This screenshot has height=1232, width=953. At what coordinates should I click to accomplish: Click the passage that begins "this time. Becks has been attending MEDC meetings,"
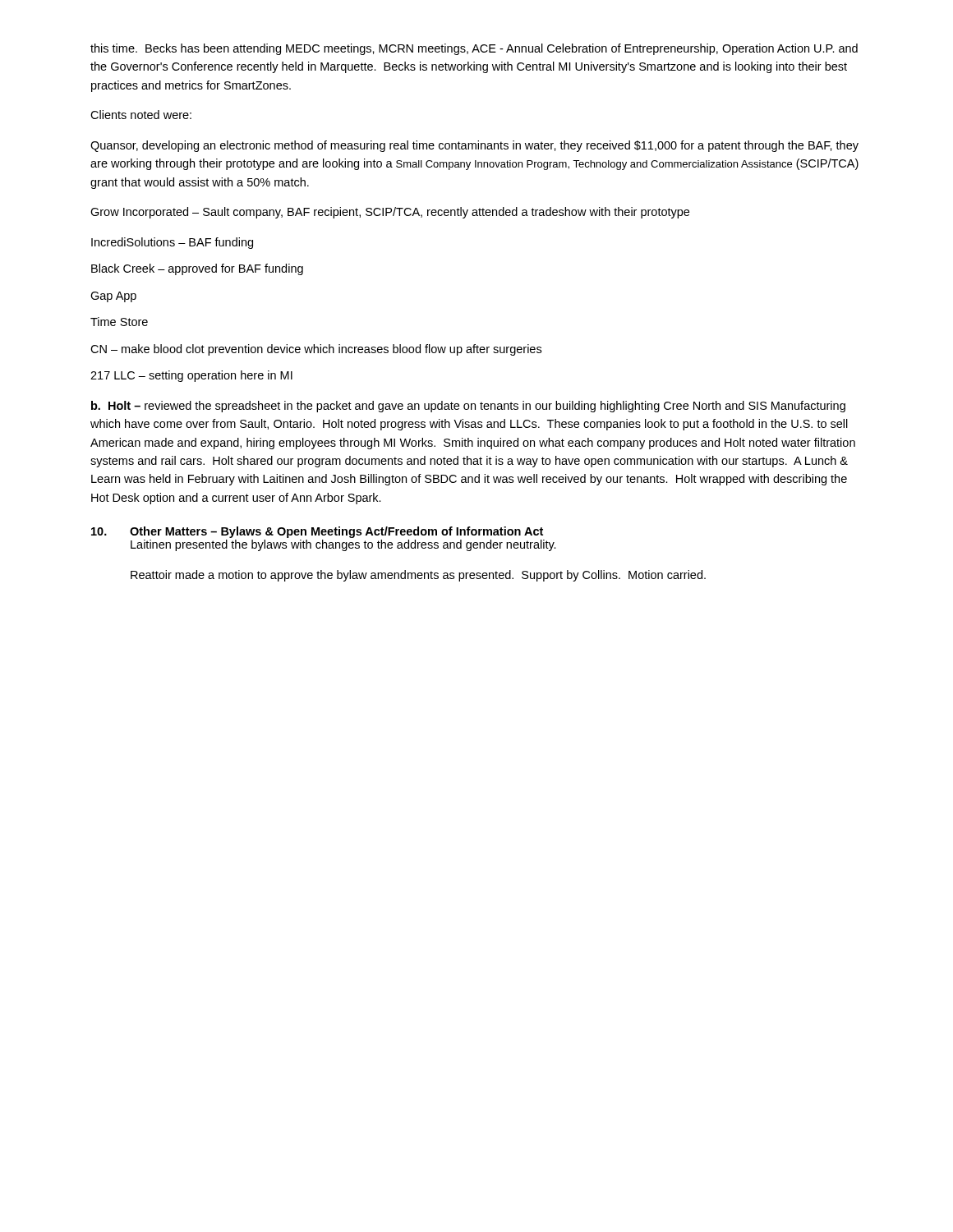point(474,67)
